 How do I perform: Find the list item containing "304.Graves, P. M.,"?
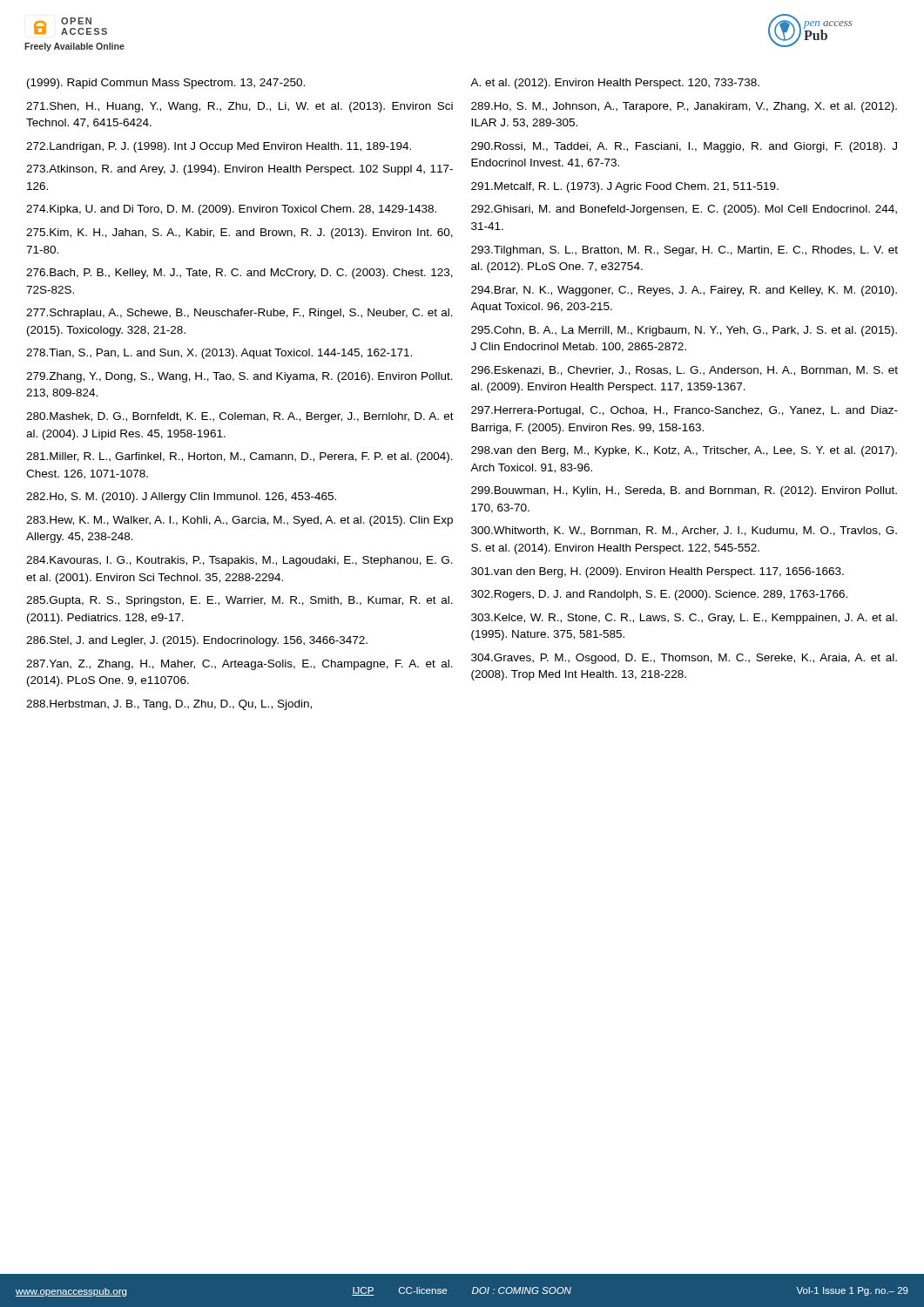[684, 666]
